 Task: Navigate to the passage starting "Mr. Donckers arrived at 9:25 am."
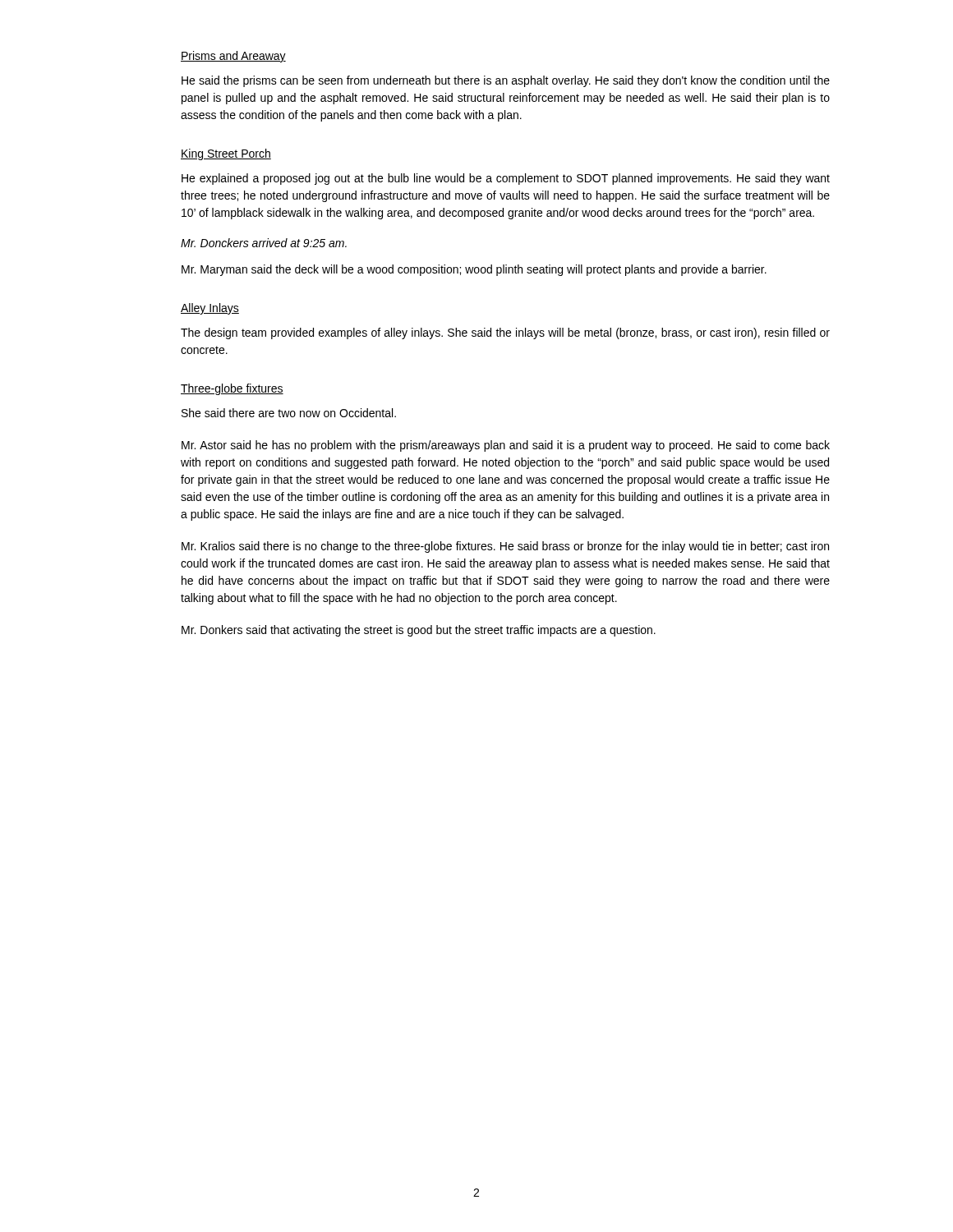tap(264, 243)
